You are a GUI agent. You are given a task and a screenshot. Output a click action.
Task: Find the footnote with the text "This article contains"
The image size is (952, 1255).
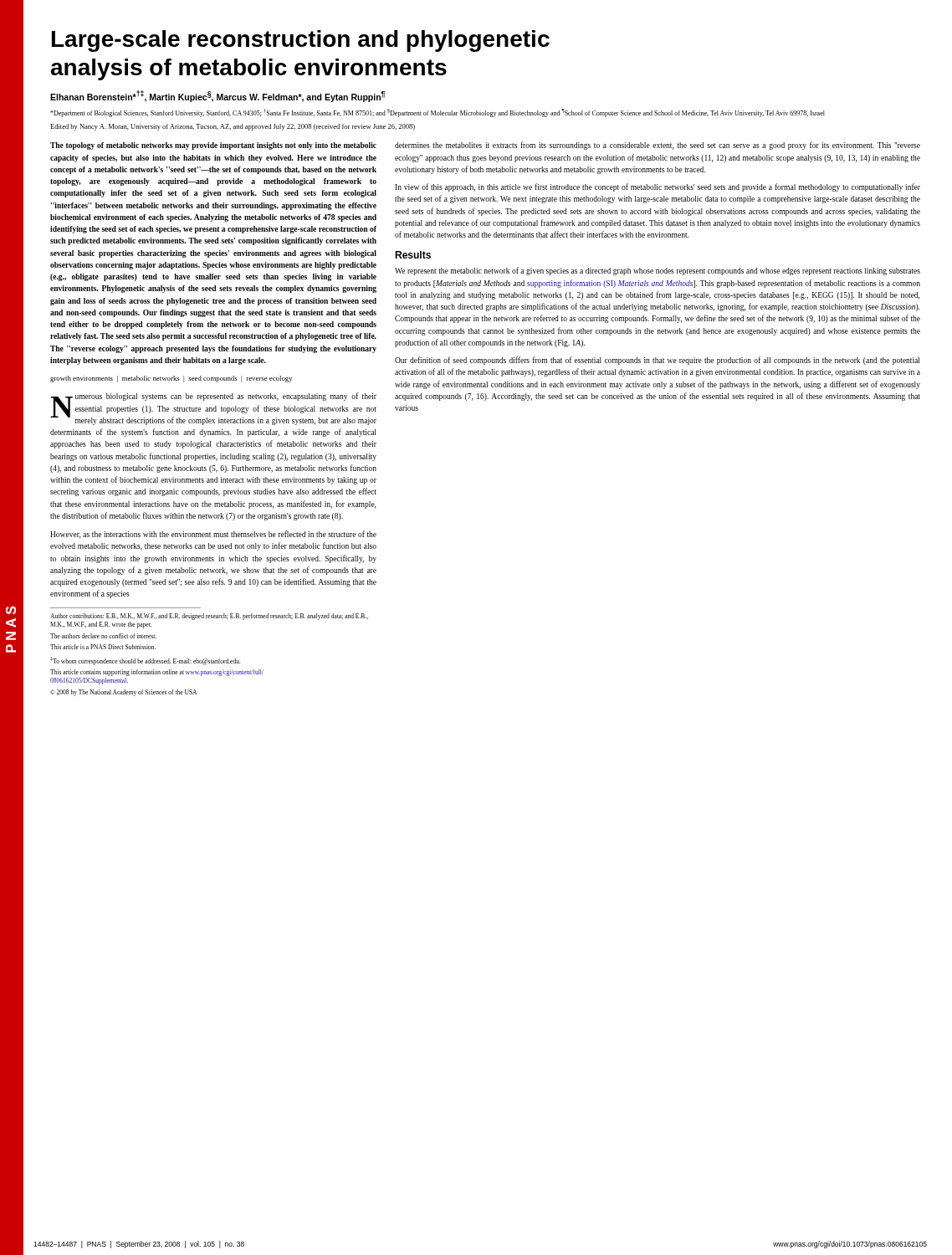(x=157, y=676)
